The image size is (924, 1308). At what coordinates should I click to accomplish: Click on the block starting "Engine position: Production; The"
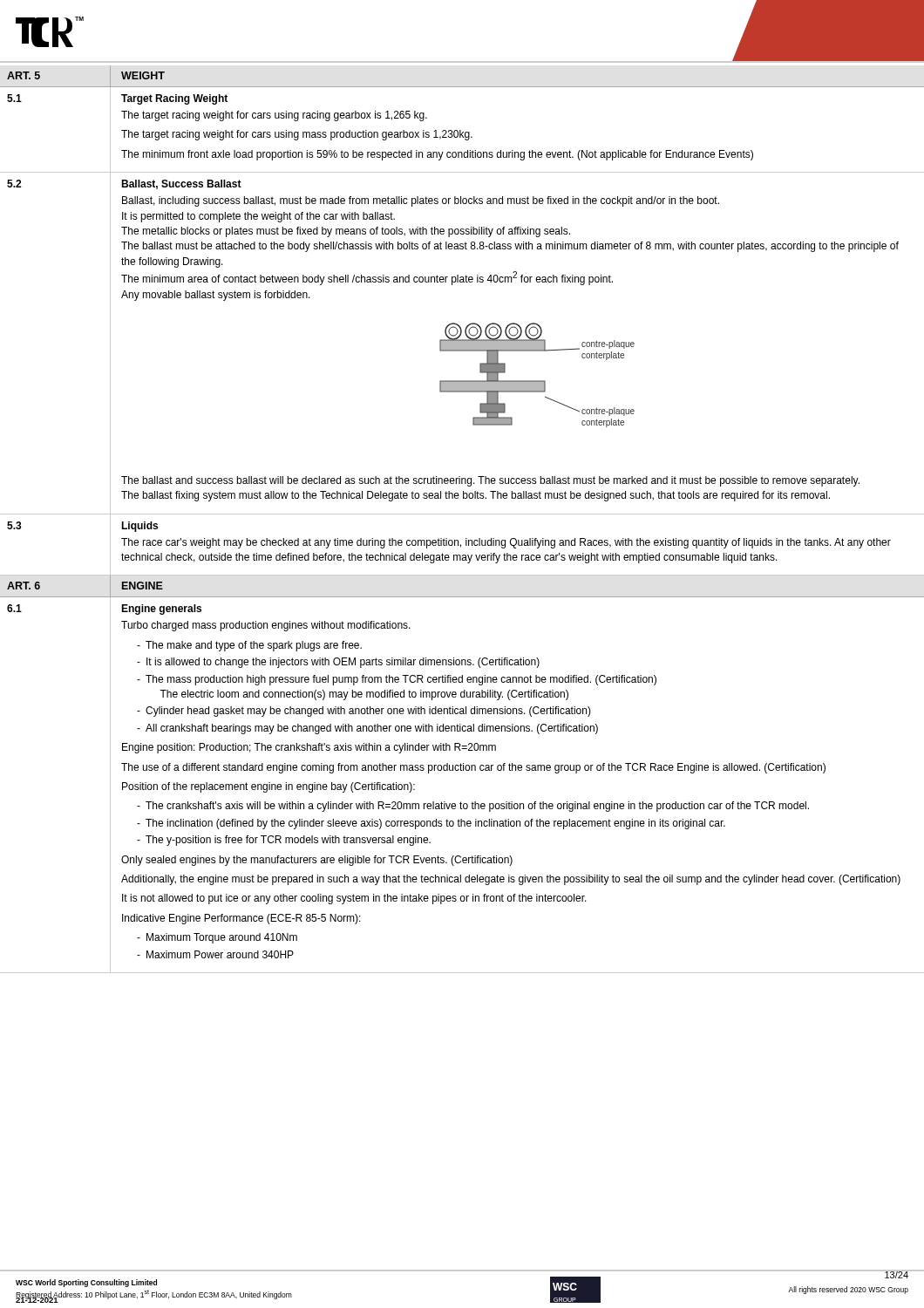[309, 748]
